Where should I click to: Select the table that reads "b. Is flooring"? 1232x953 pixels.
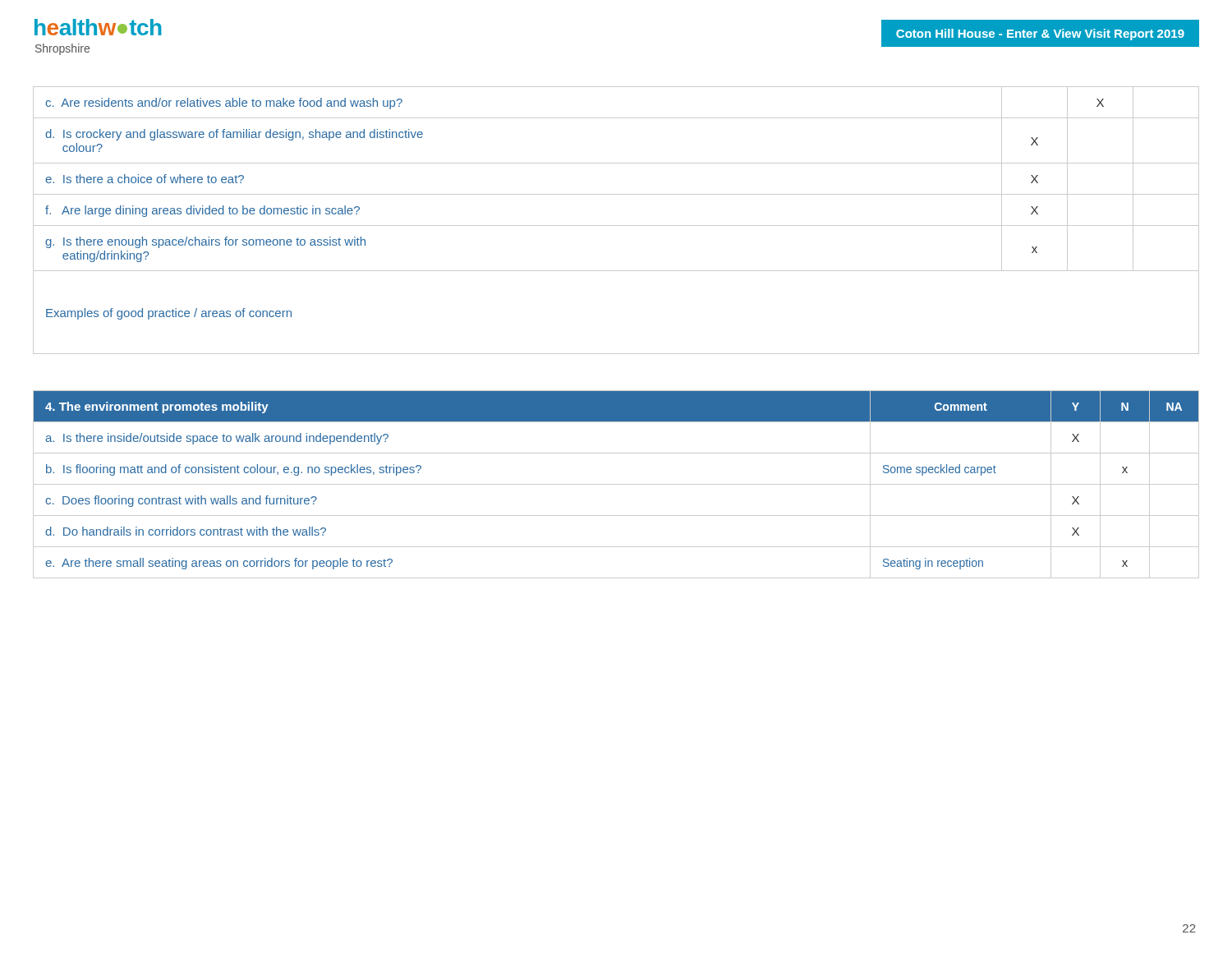[616, 484]
